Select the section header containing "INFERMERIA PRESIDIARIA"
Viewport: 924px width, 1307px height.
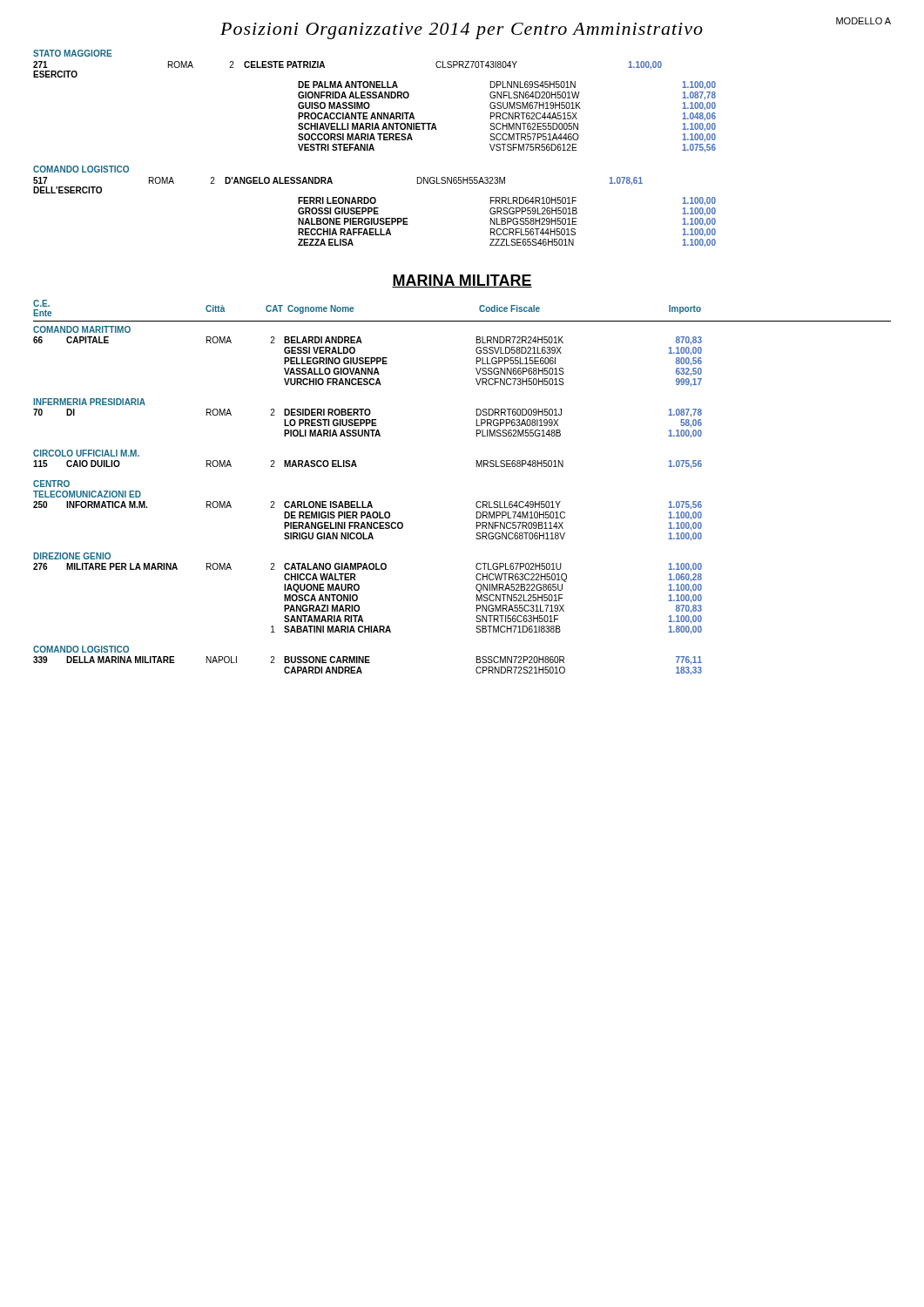coord(89,402)
